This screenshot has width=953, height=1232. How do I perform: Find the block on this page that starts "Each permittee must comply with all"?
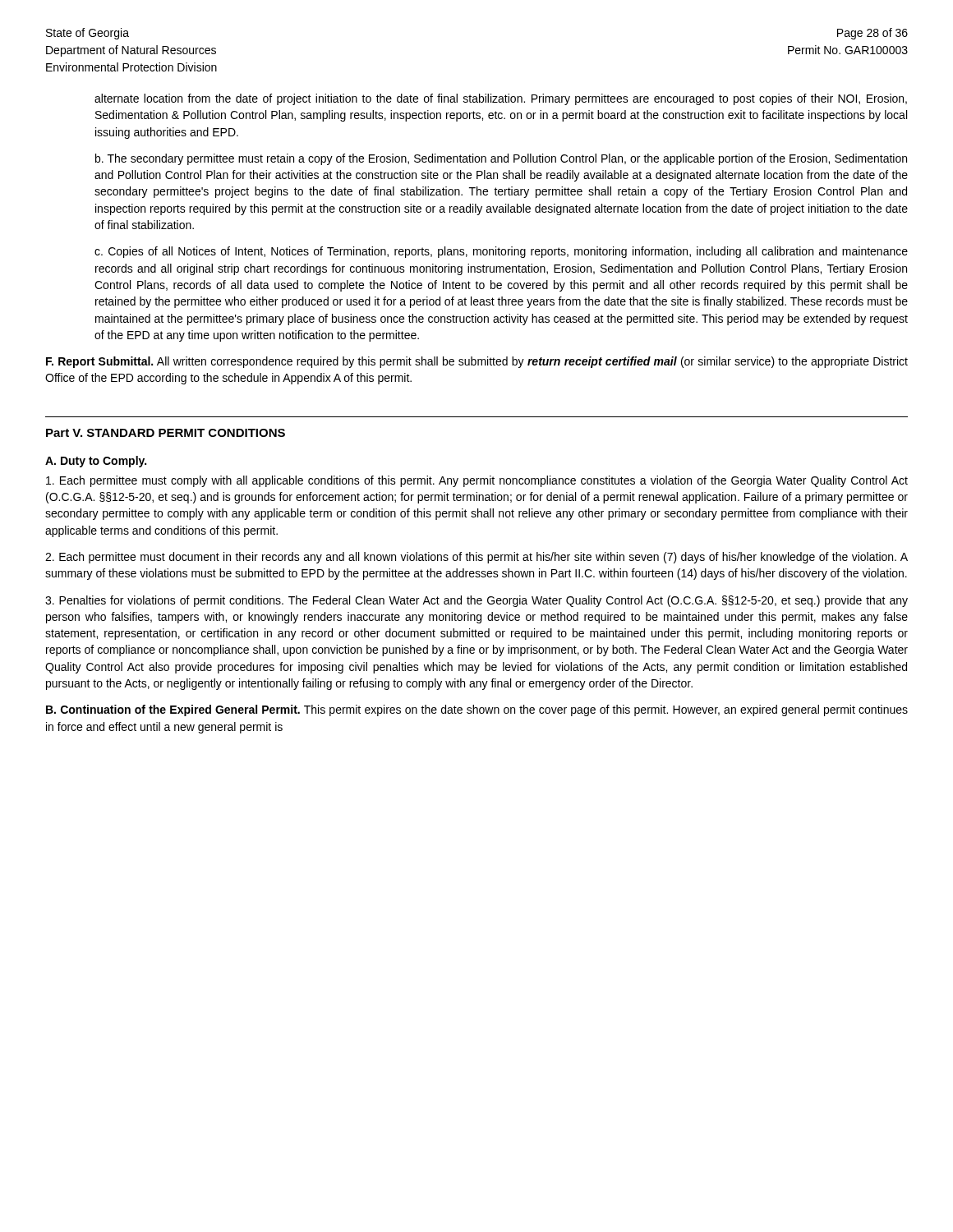tap(476, 505)
